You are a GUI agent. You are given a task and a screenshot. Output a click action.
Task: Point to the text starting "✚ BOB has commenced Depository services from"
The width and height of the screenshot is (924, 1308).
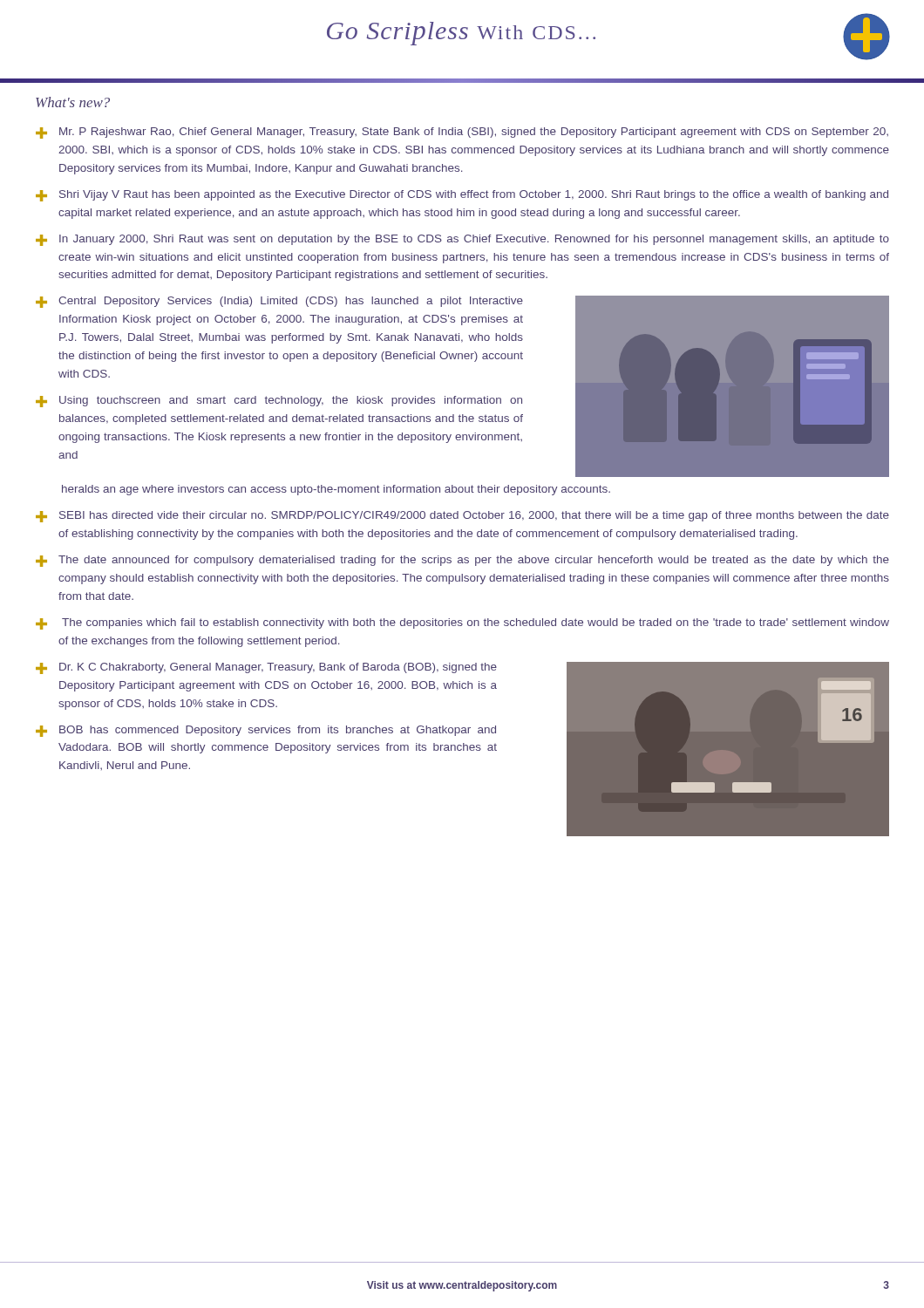click(266, 748)
